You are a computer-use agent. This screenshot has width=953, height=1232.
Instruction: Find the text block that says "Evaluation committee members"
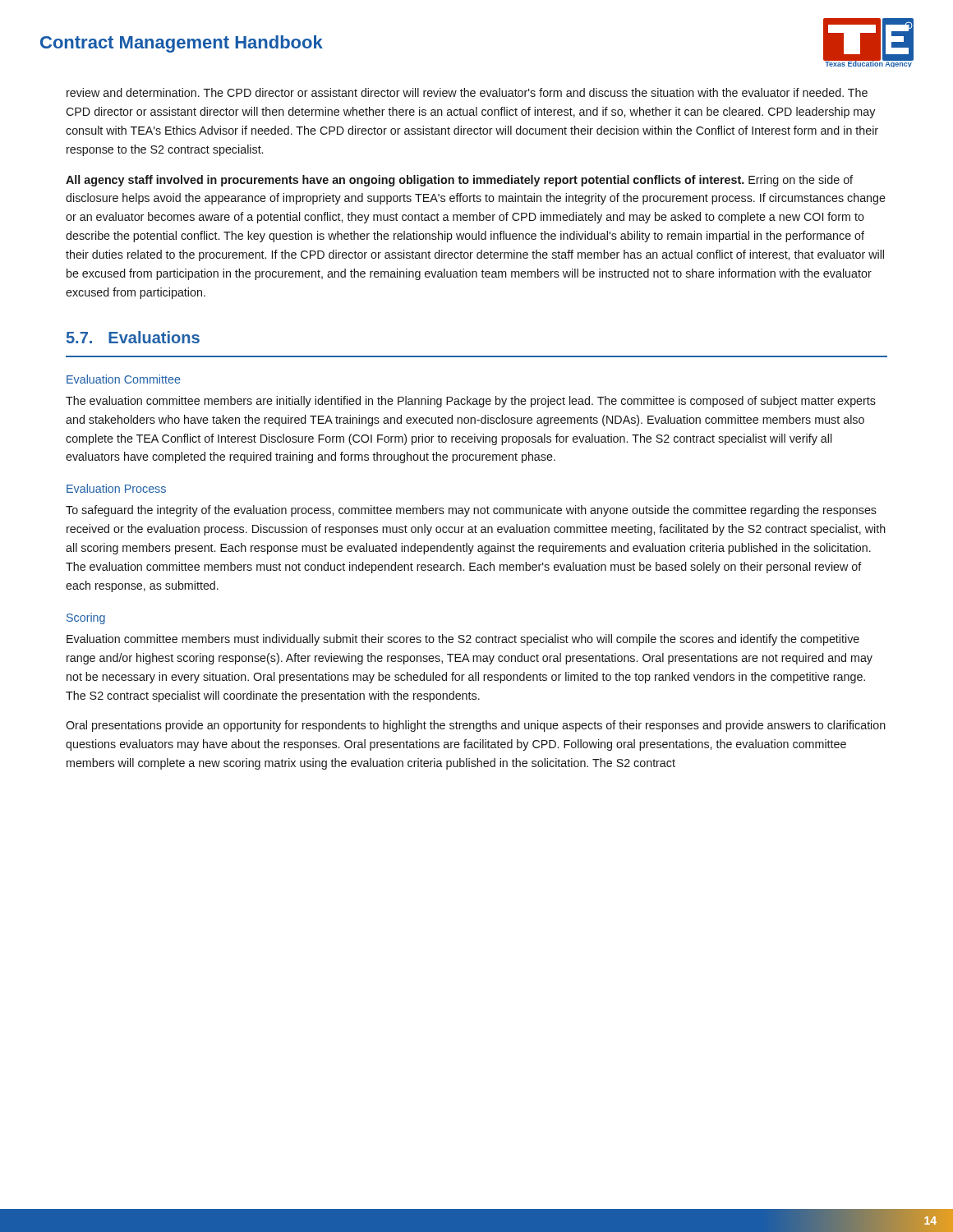click(469, 667)
